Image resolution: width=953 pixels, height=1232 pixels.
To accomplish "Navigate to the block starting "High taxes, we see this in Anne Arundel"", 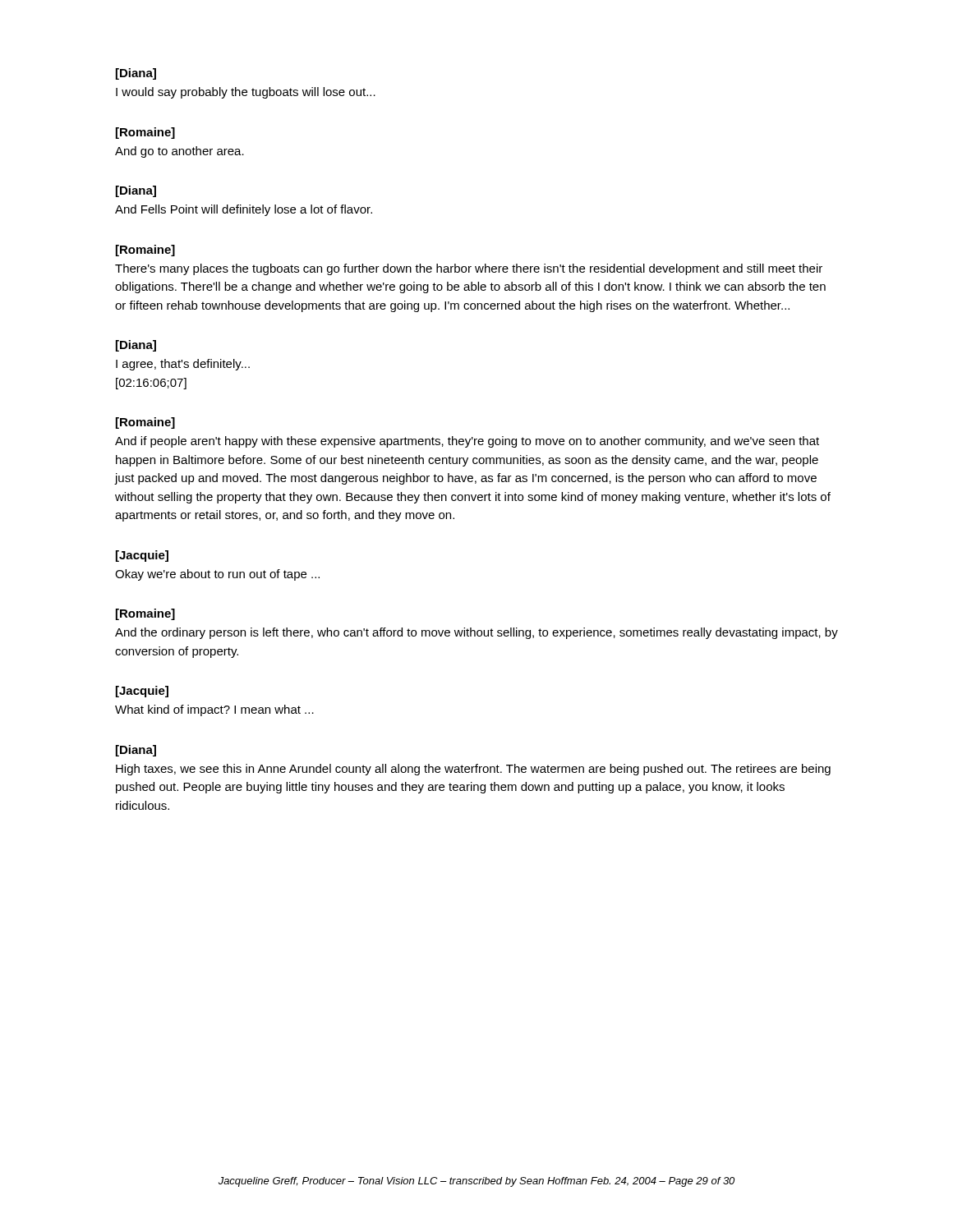I will tap(473, 786).
